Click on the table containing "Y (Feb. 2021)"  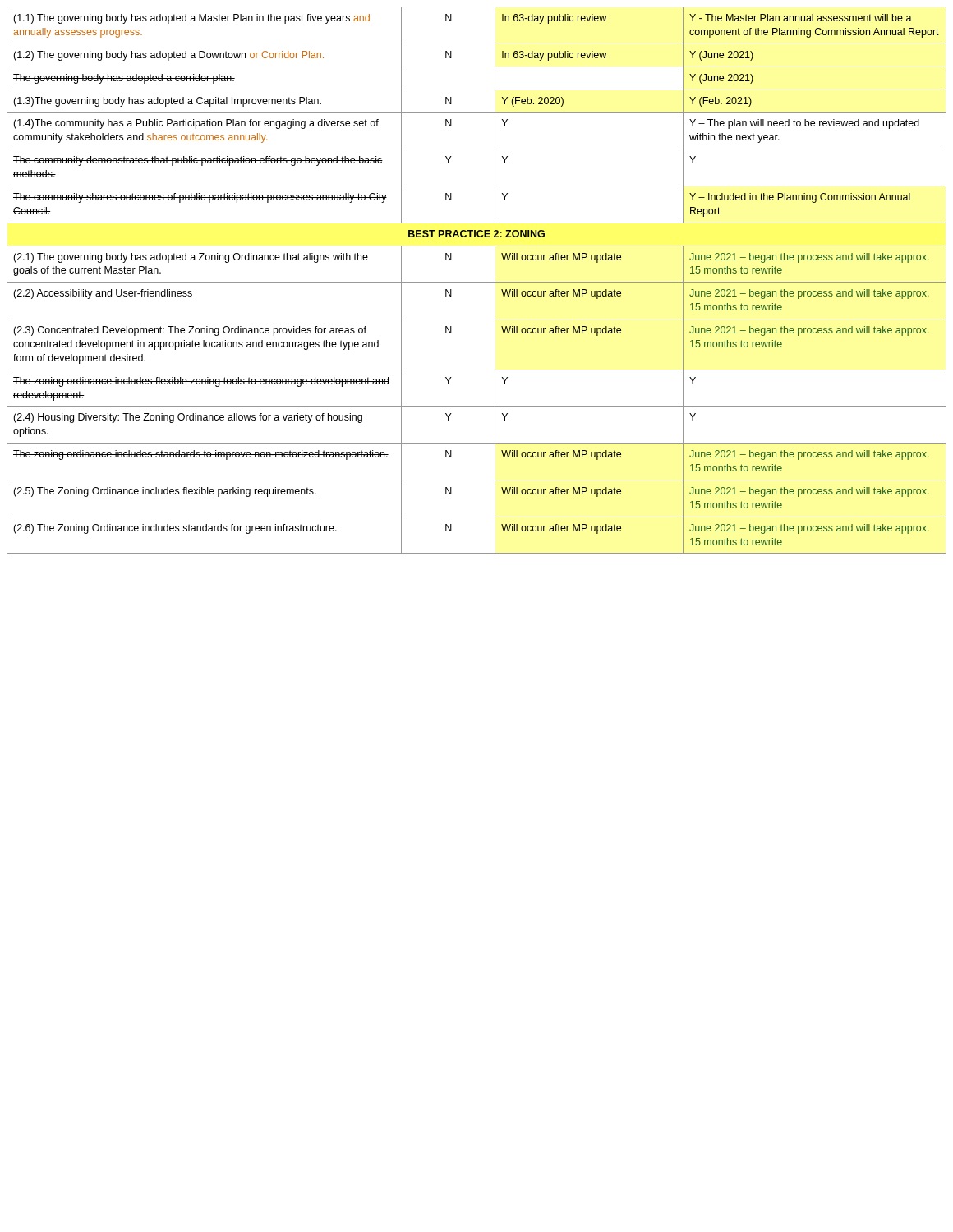(476, 280)
